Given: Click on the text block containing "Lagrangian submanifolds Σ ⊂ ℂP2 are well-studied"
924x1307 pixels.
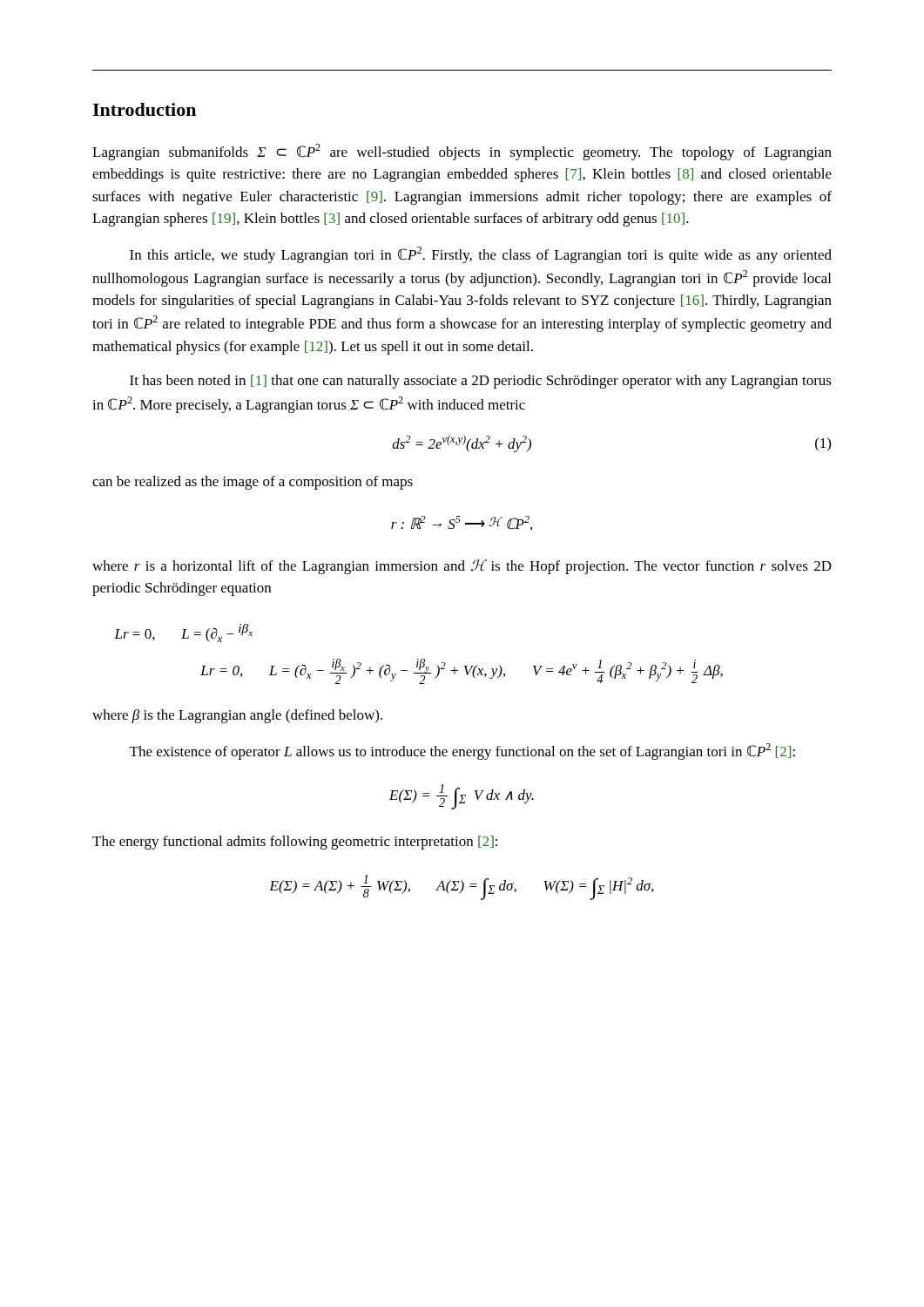Looking at the screenshot, I should [x=462, y=185].
